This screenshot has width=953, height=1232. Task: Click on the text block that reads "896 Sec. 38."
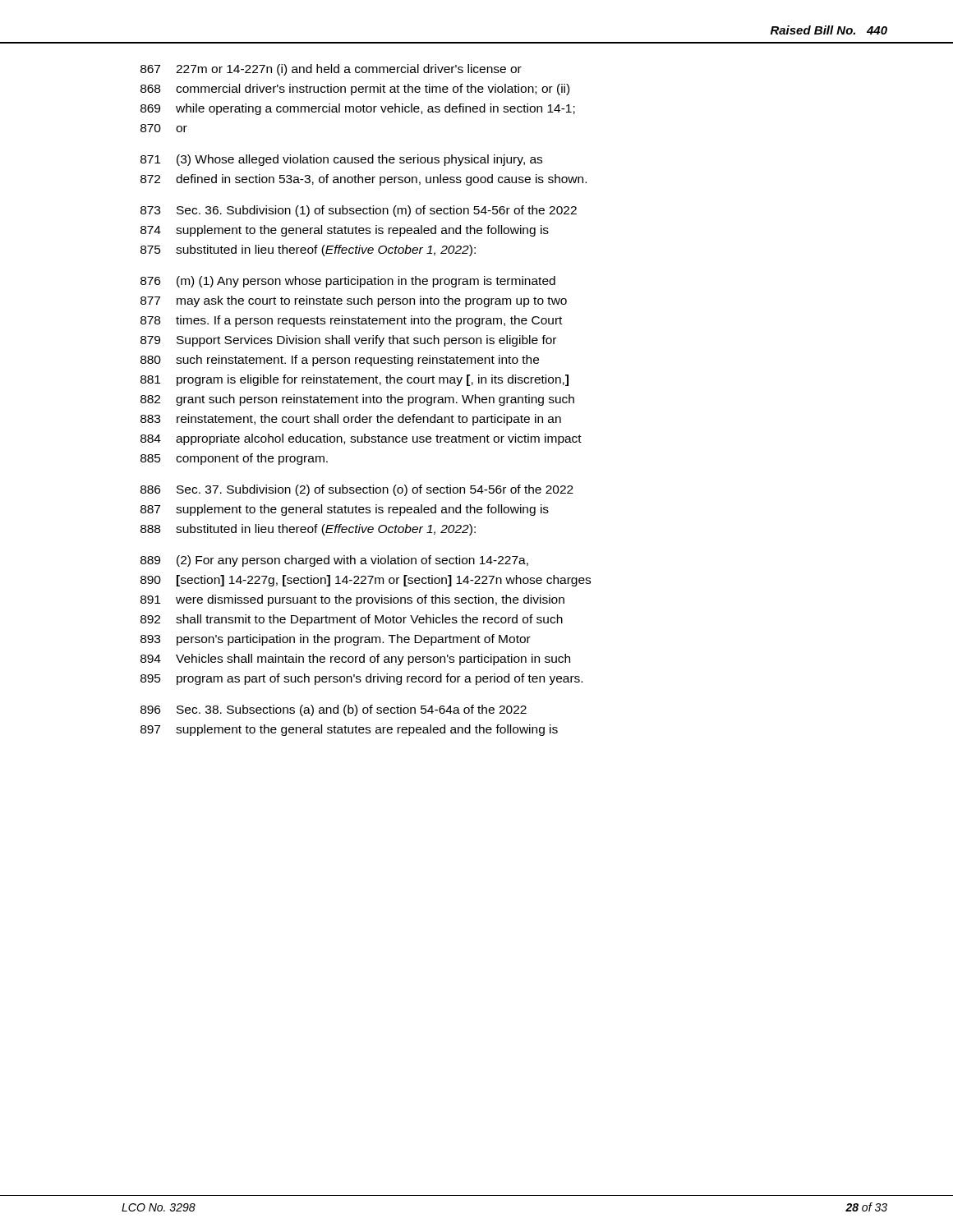click(504, 720)
